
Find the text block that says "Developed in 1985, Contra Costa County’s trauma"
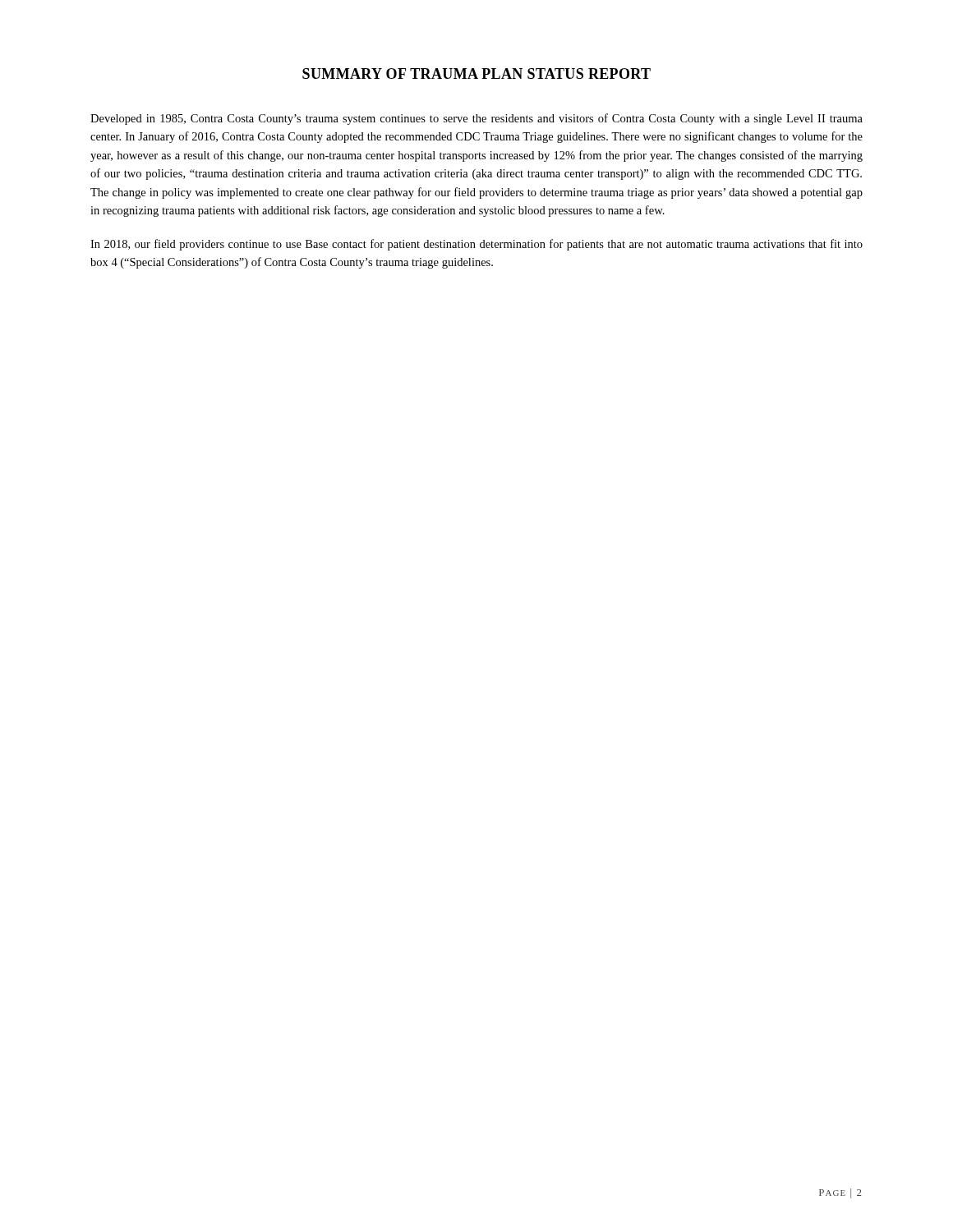(x=476, y=164)
